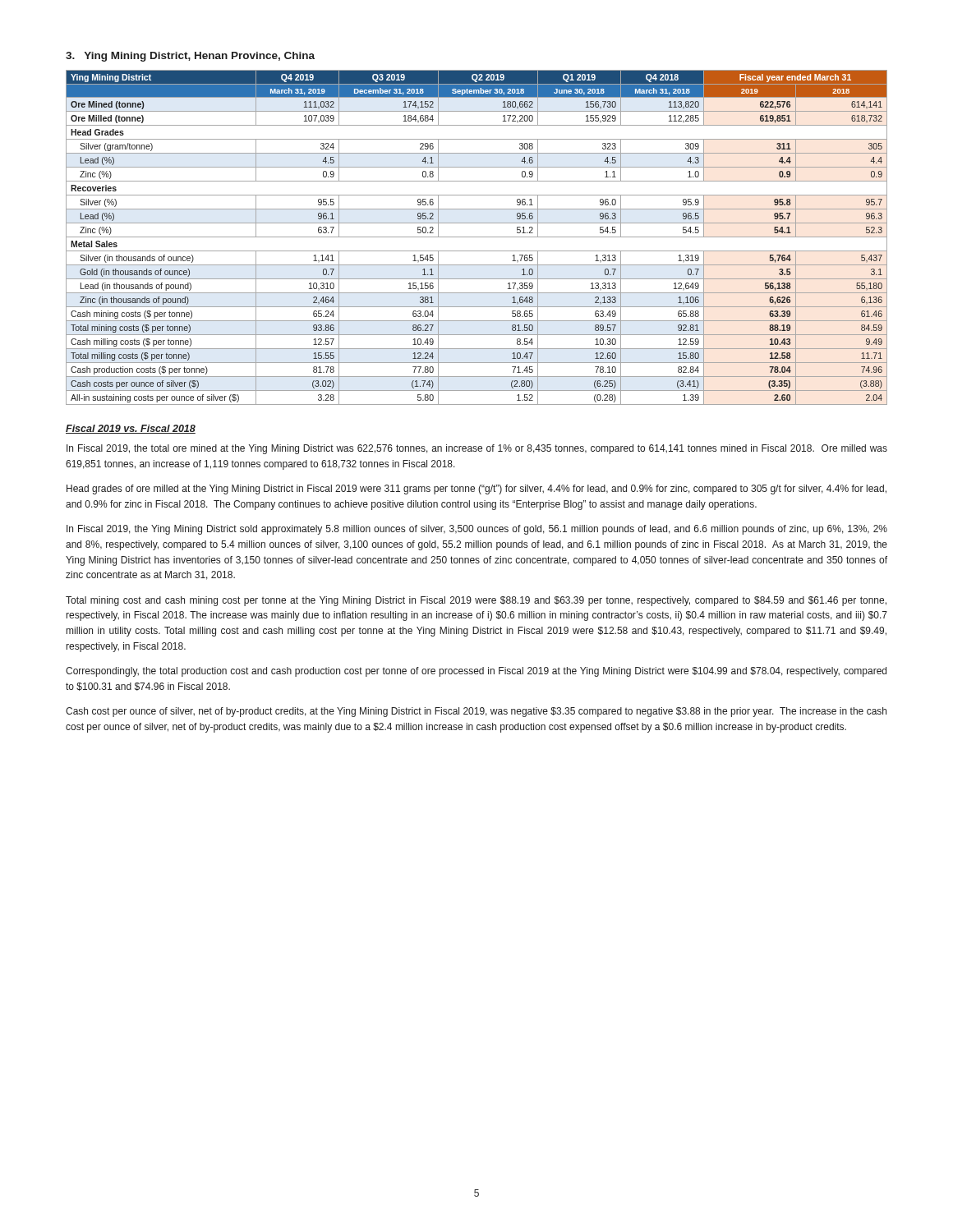Click on the table containing "Q3 2019"
Image resolution: width=953 pixels, height=1232 pixels.
tap(476, 237)
